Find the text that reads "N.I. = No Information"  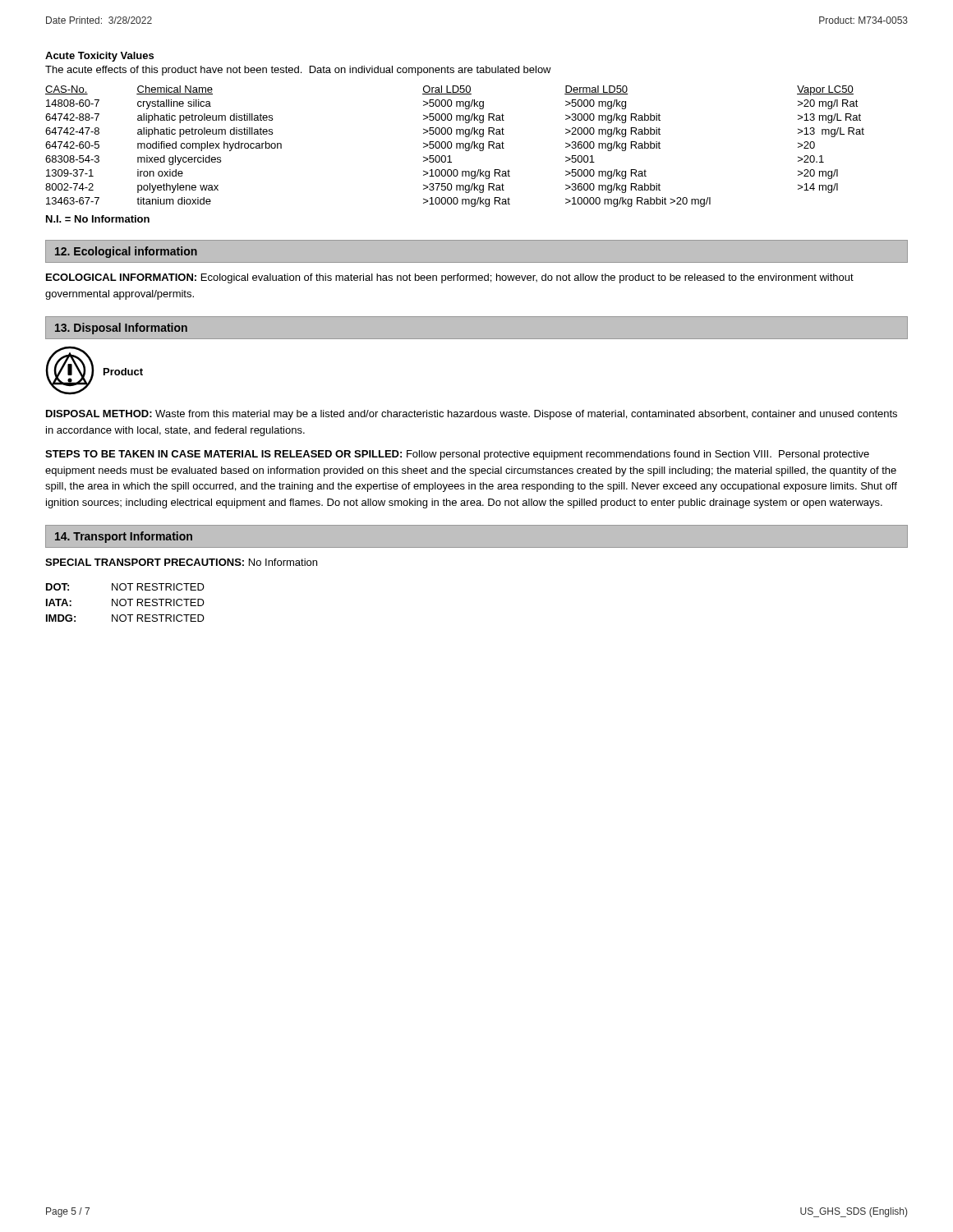point(98,219)
